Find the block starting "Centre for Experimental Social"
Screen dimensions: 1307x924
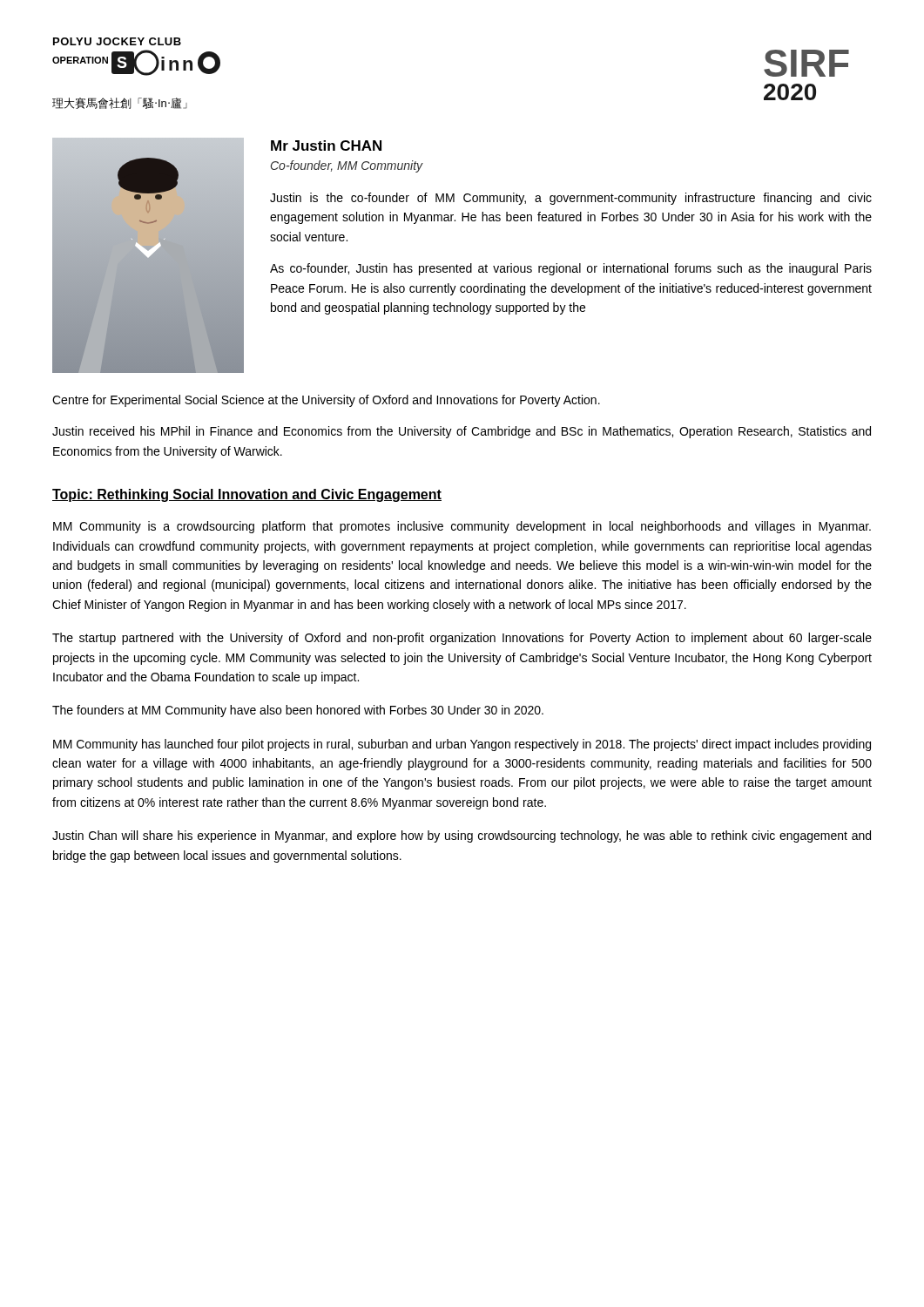click(x=326, y=400)
